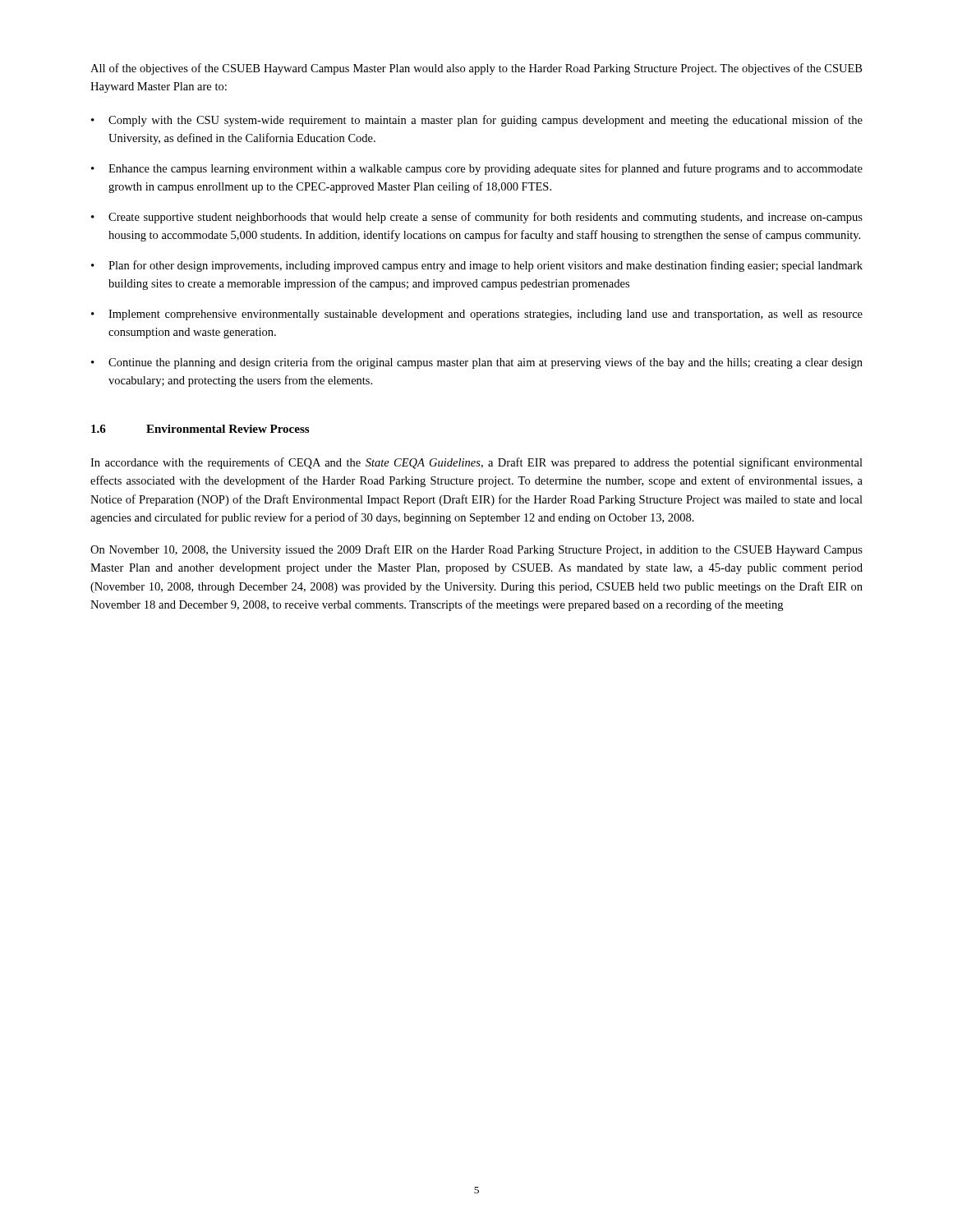Select the element starting "• Implement comprehensive environmentally sustainable development"
The image size is (953, 1232).
point(476,323)
